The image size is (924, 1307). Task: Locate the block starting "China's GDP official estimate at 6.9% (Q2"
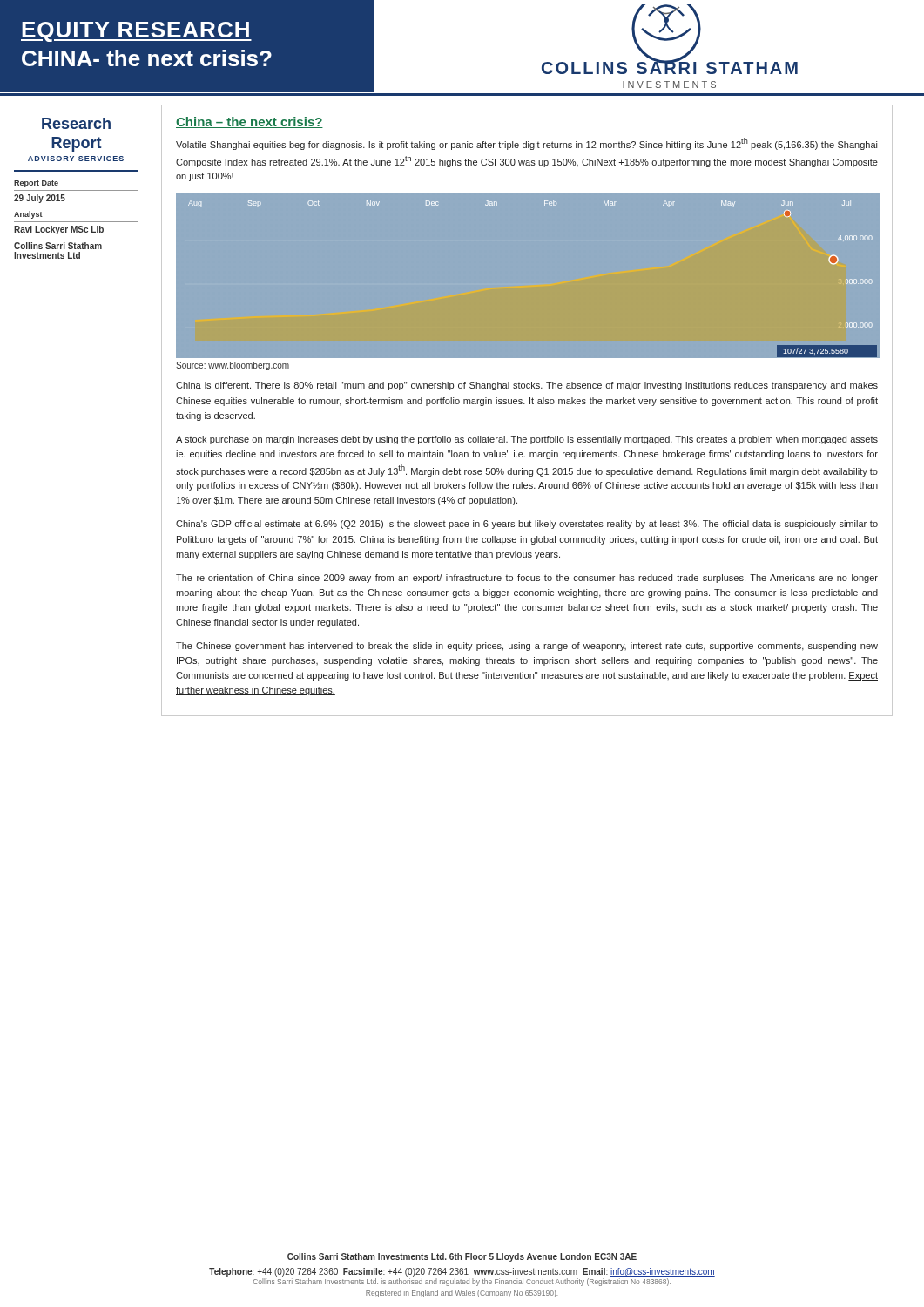coord(527,539)
